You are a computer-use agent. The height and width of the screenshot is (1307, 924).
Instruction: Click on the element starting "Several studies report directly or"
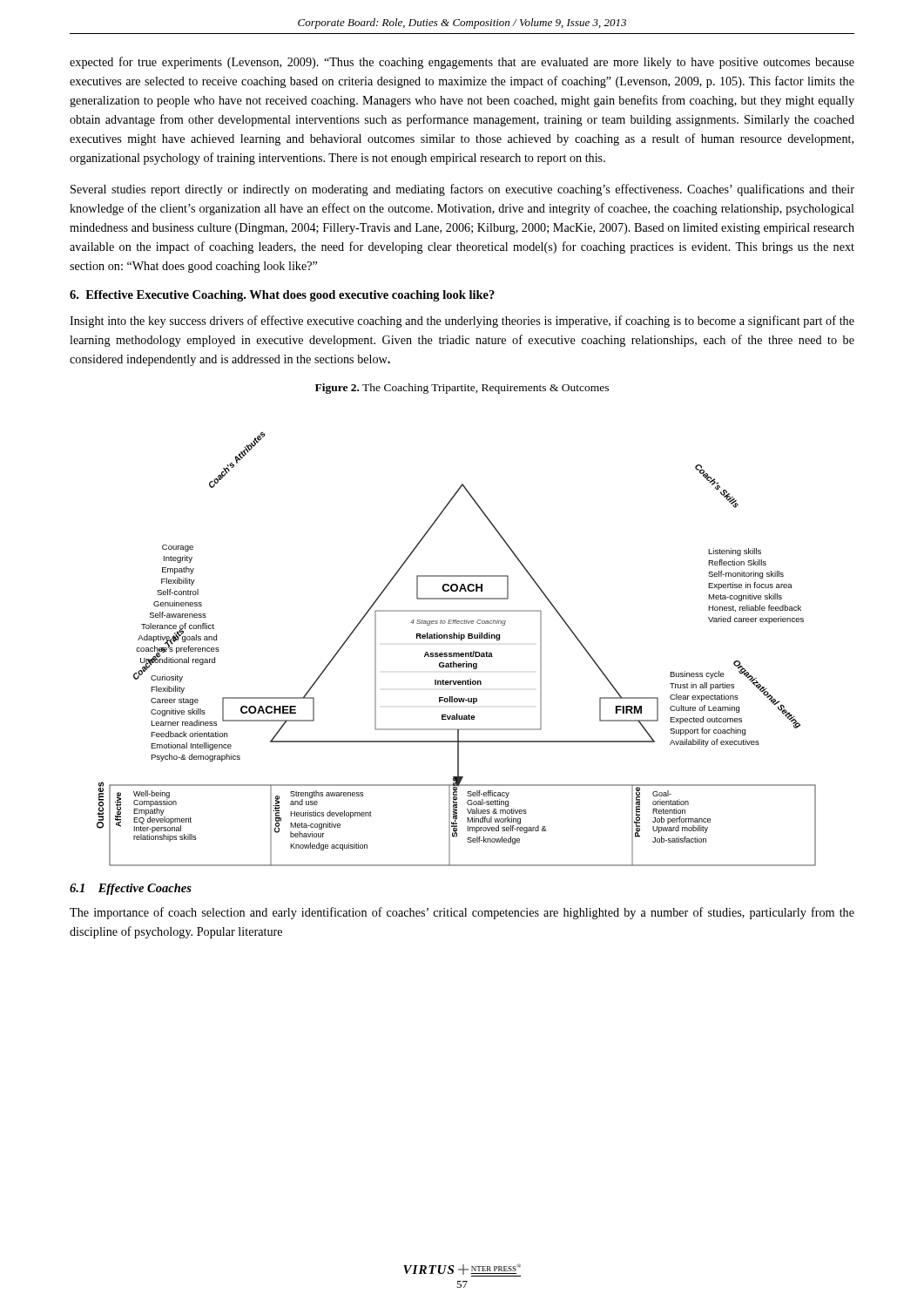click(462, 227)
